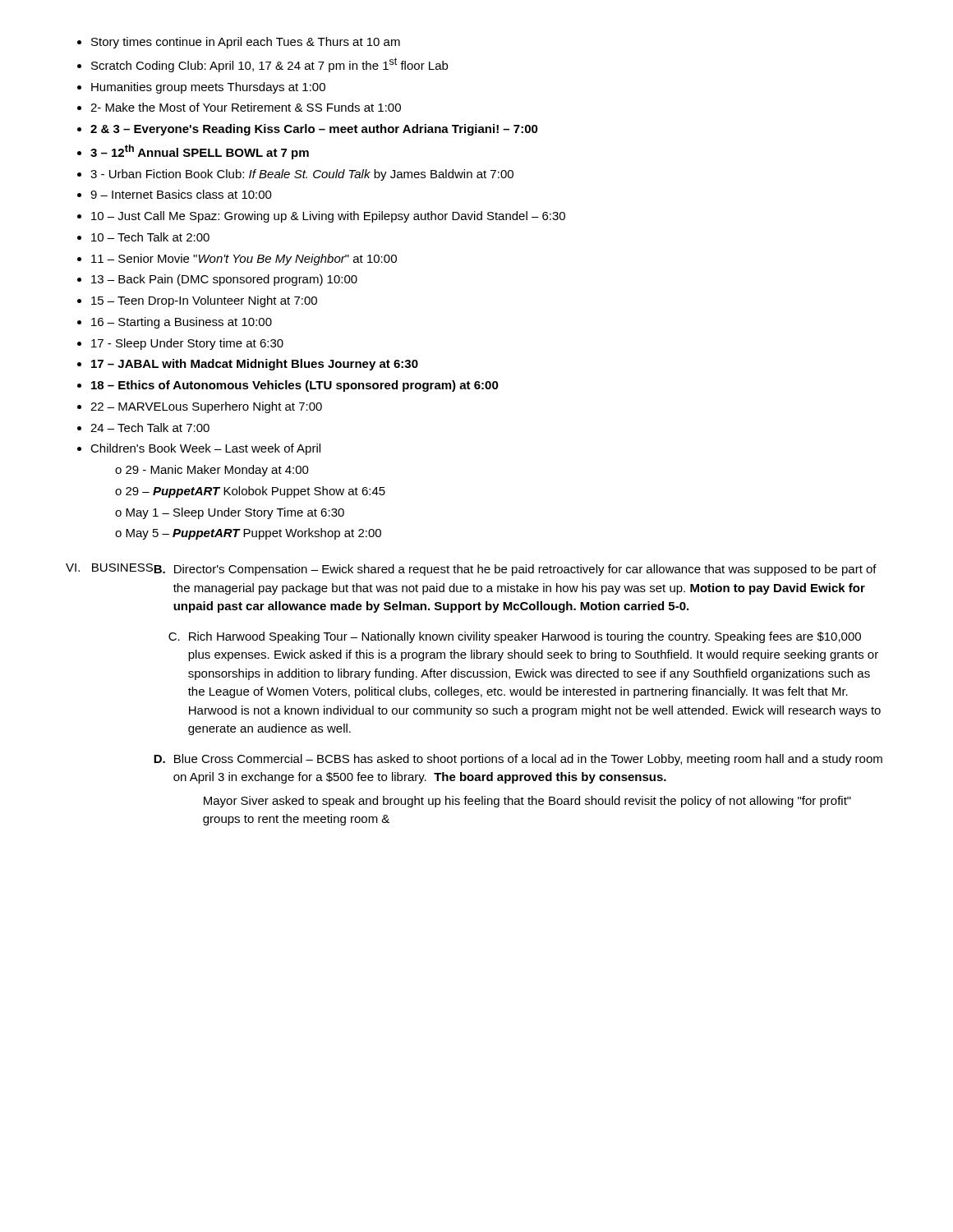Image resolution: width=953 pixels, height=1232 pixels.
Task: Find the text block starting "3 – 12th"
Action: point(200,152)
